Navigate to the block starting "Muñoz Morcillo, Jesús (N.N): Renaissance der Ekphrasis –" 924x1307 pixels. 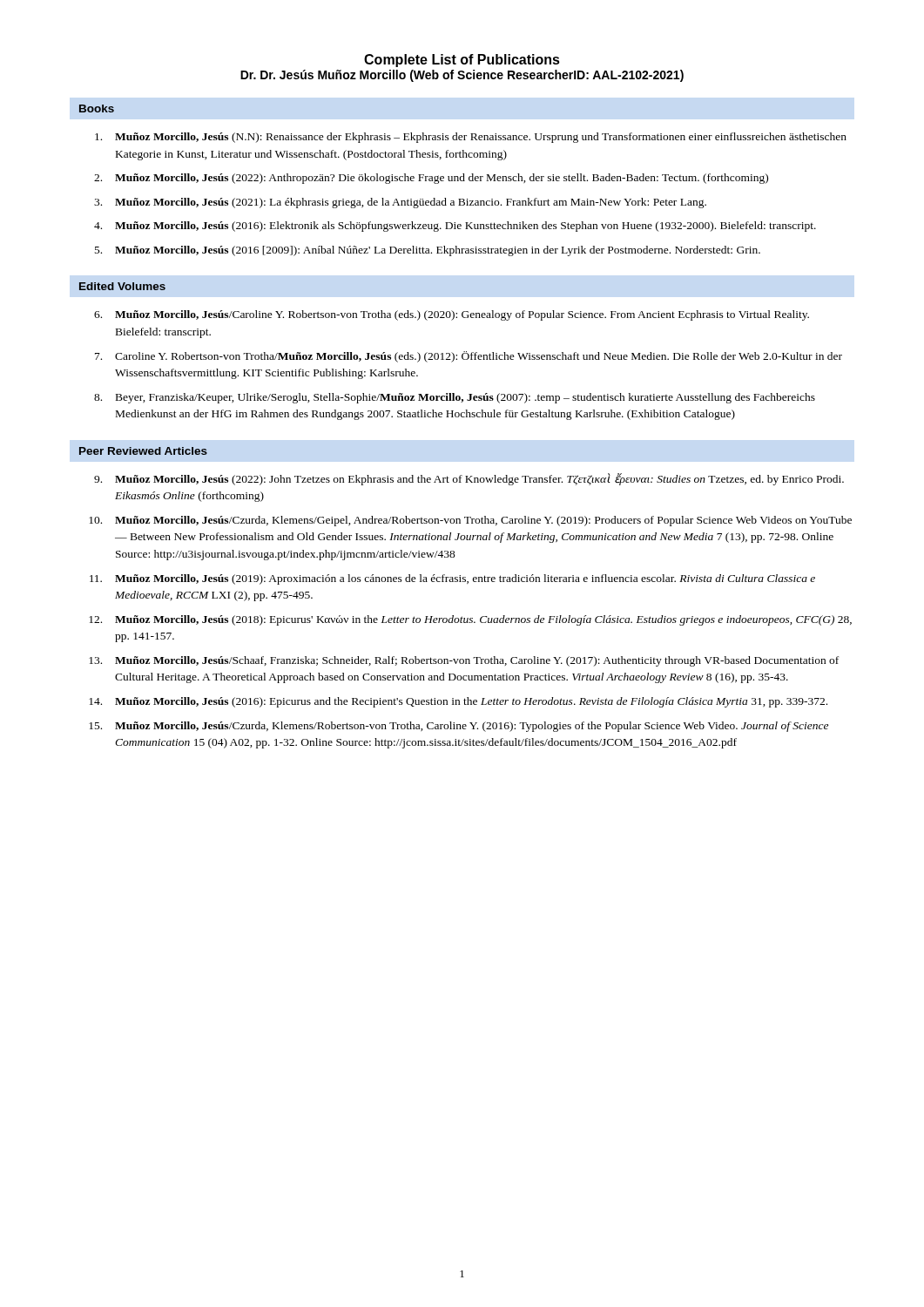click(462, 145)
